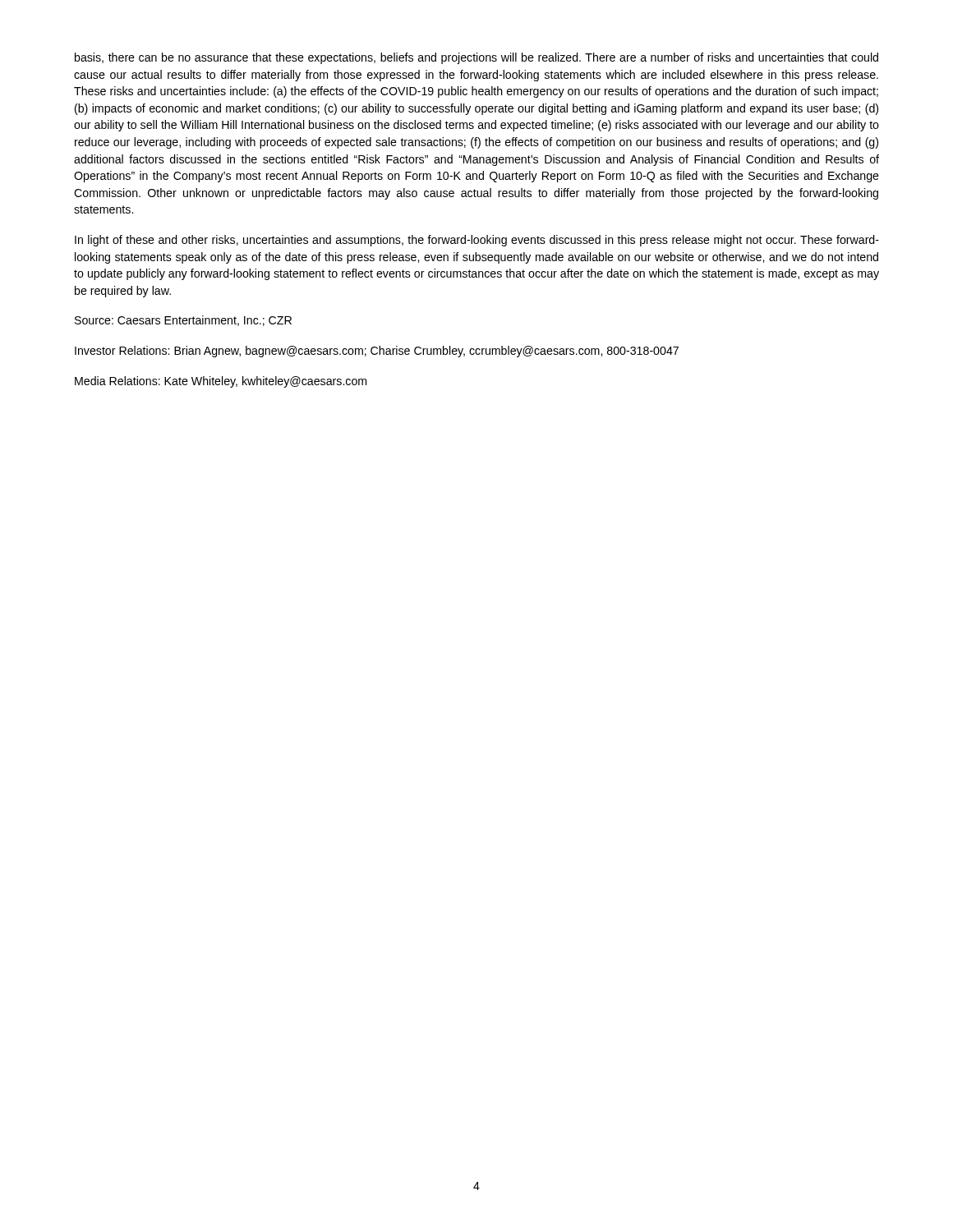The image size is (953, 1232).
Task: Click on the text that says "Source: Caesars Entertainment, Inc.; CZR"
Action: click(183, 321)
